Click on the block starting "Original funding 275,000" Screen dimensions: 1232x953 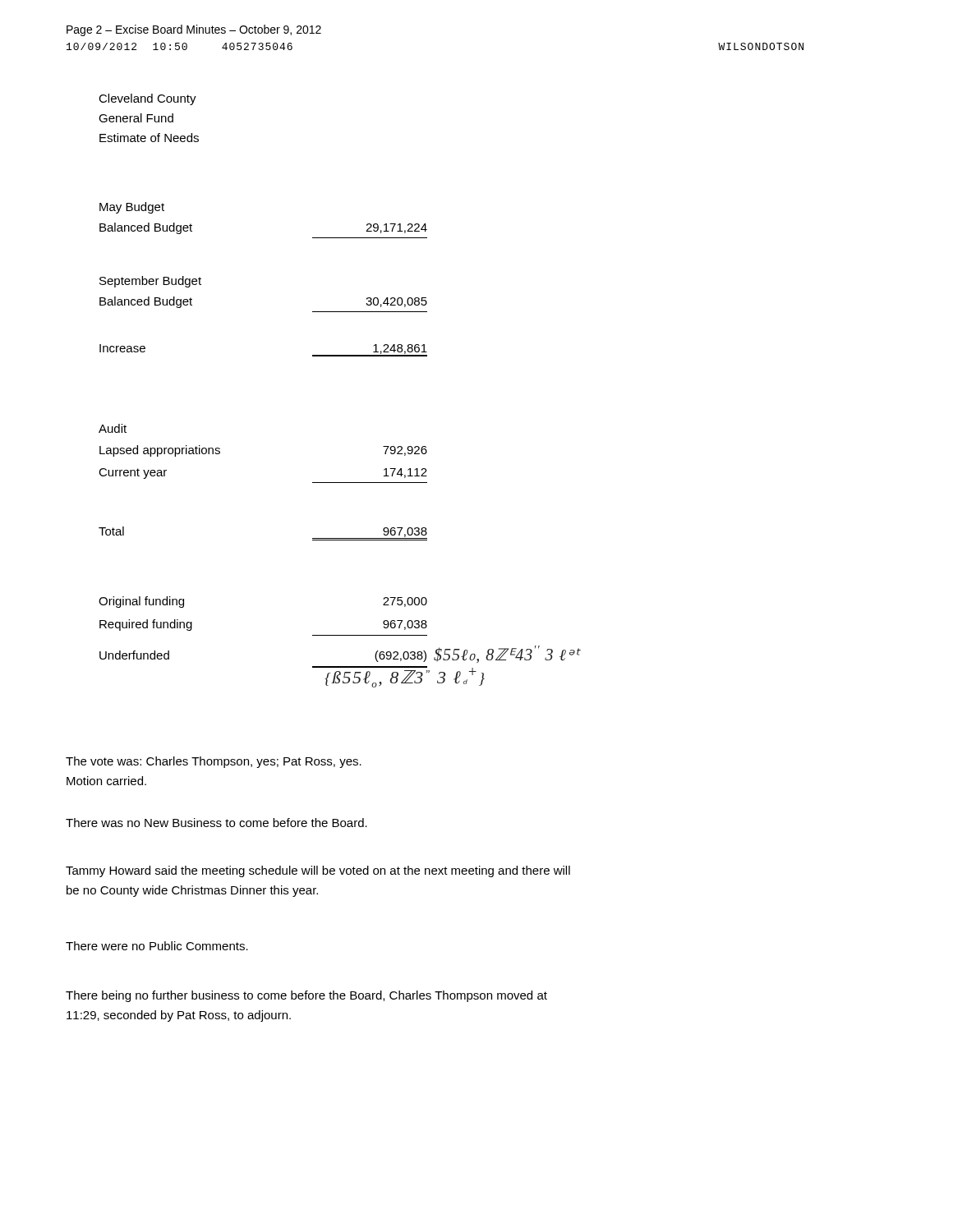tap(339, 630)
